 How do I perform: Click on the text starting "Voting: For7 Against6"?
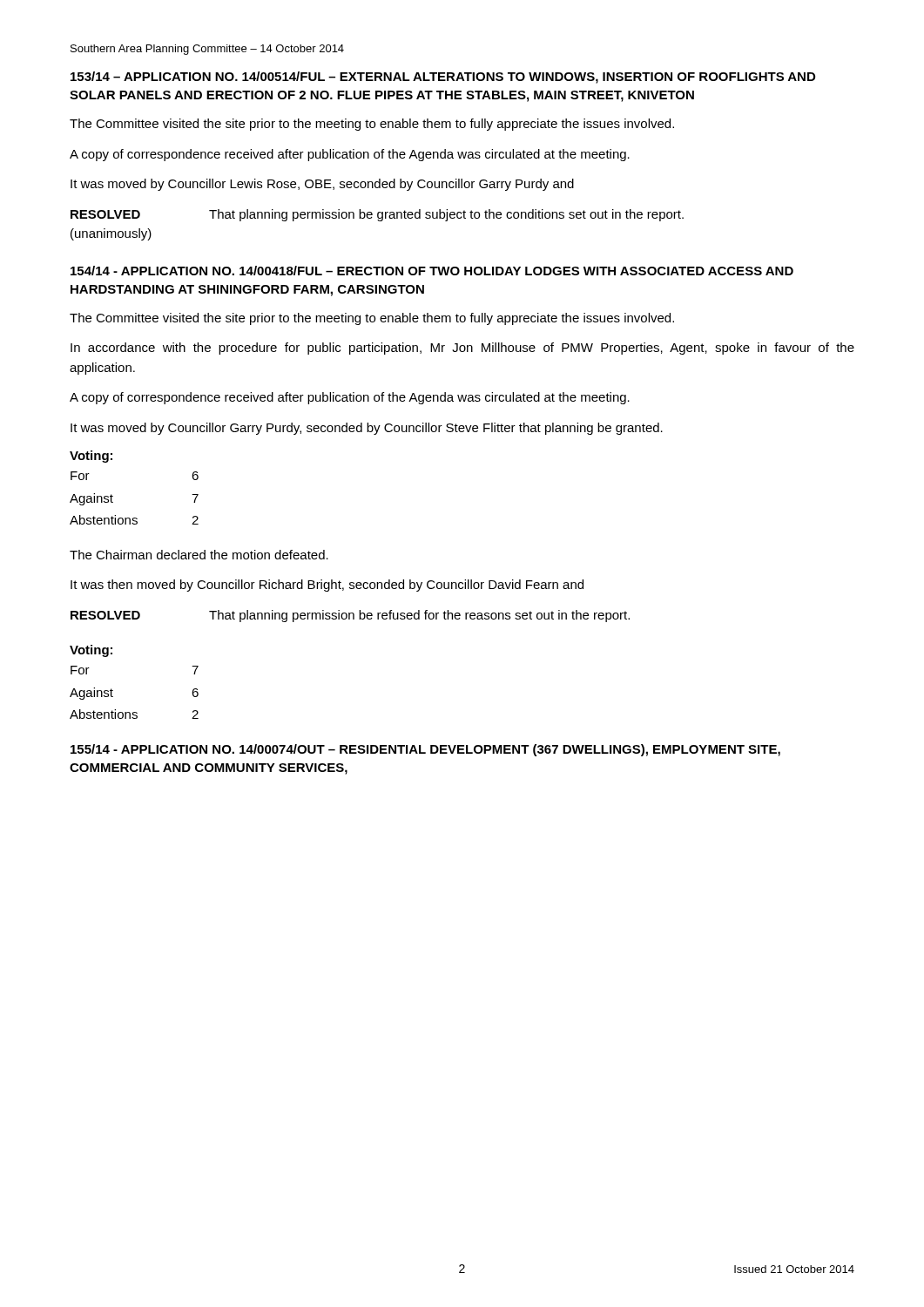click(91, 651)
